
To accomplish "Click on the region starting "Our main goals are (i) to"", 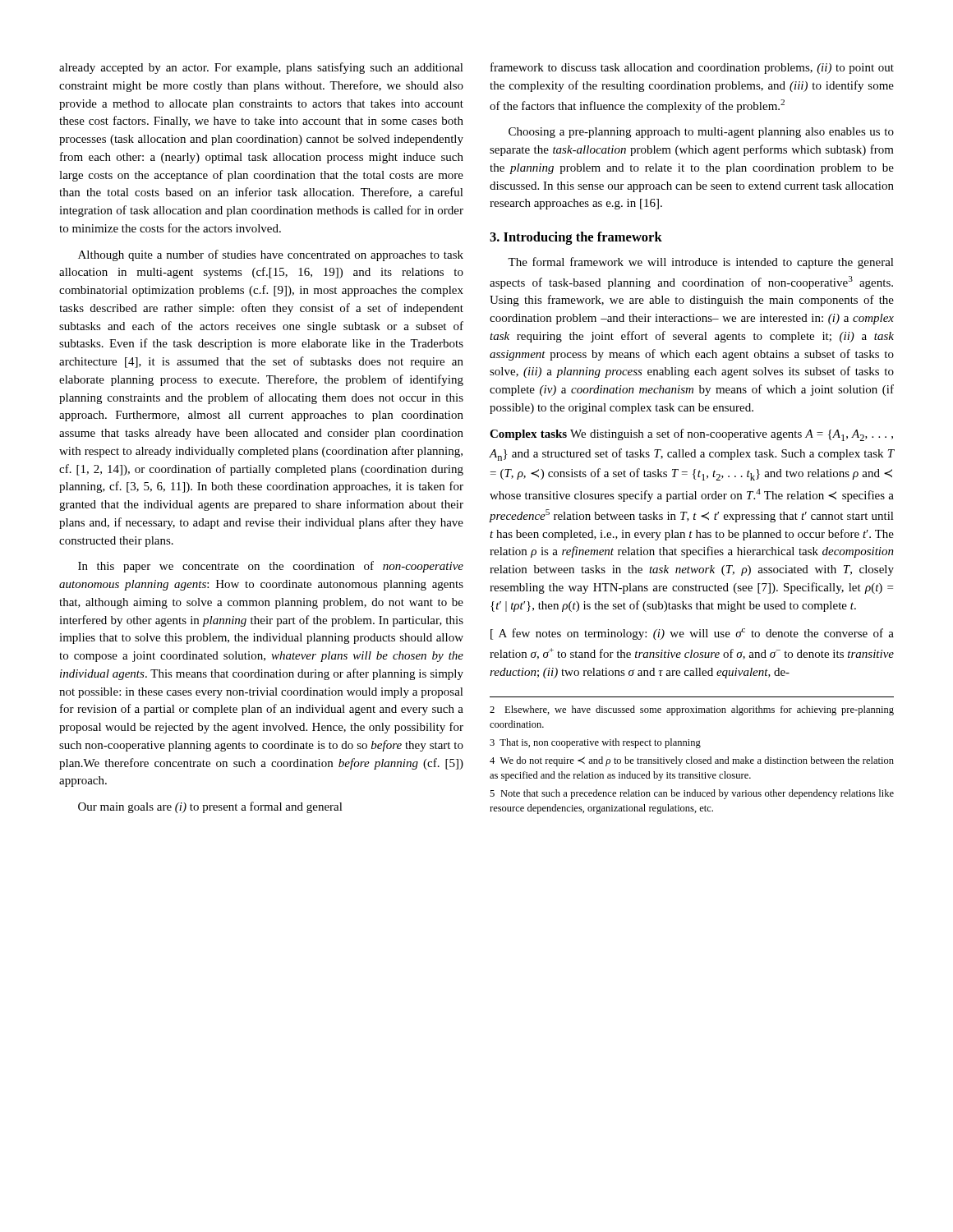I will coord(261,807).
